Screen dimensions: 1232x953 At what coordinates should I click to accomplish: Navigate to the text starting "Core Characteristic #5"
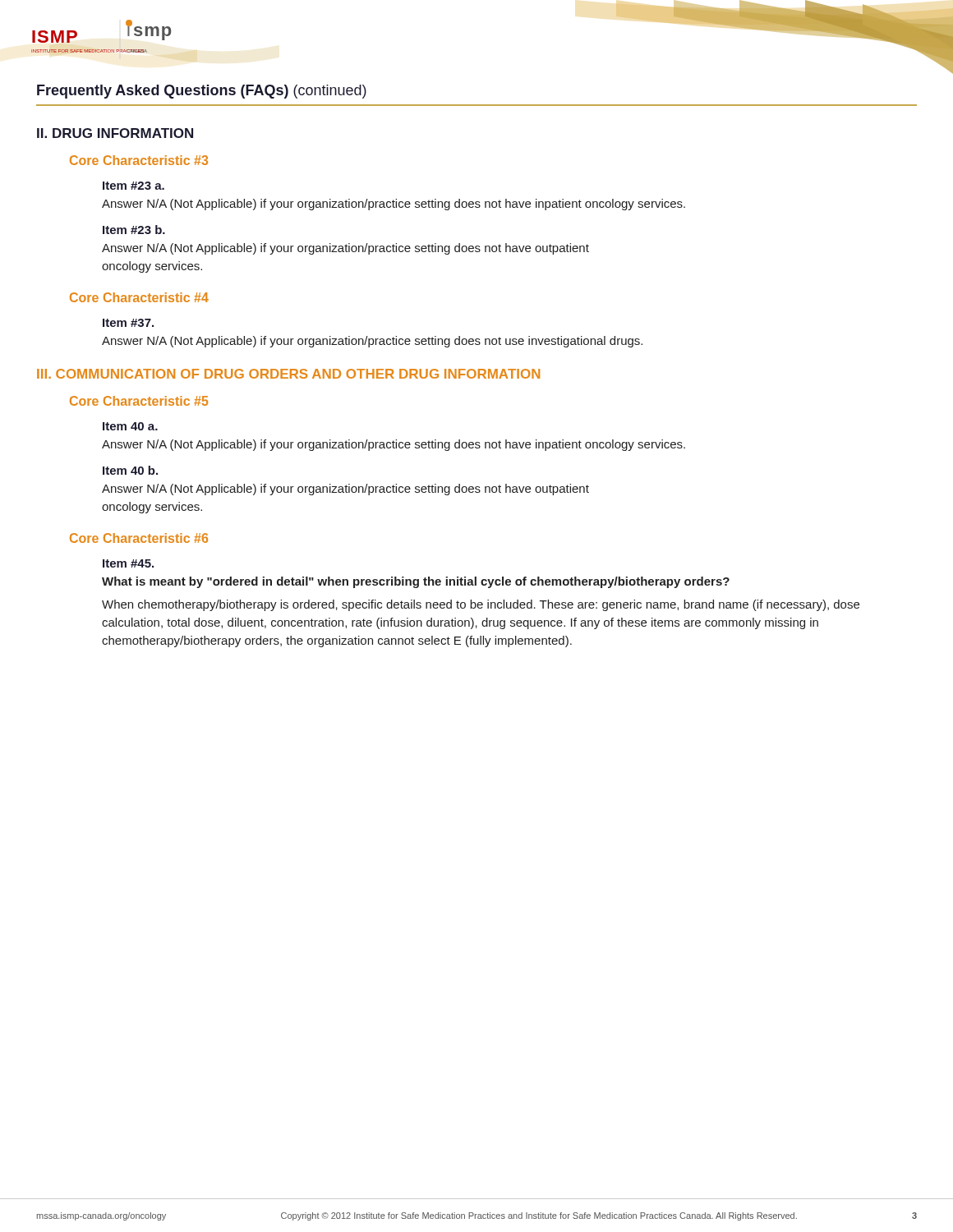pos(139,401)
